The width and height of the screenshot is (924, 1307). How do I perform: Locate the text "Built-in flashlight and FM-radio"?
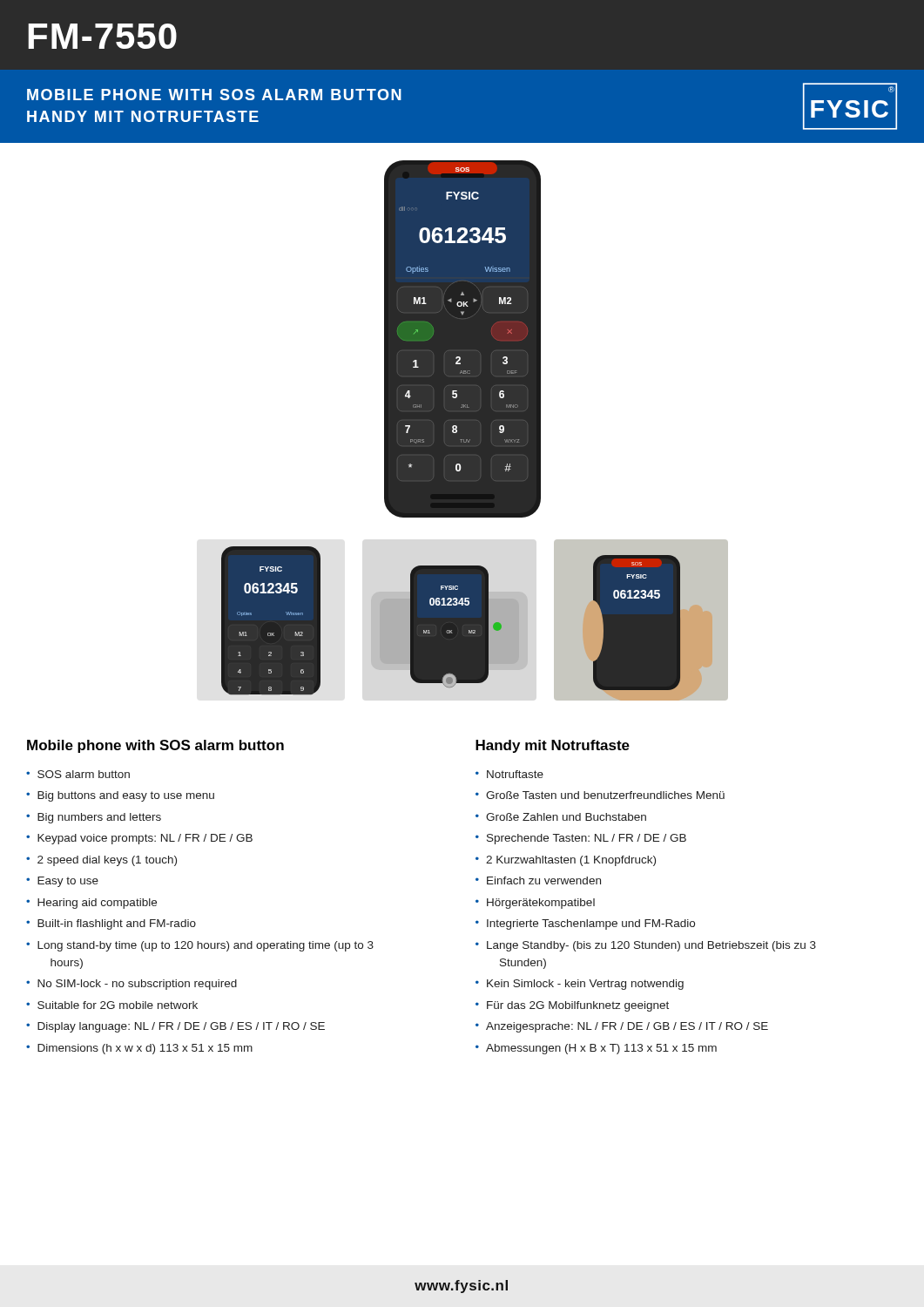[116, 924]
